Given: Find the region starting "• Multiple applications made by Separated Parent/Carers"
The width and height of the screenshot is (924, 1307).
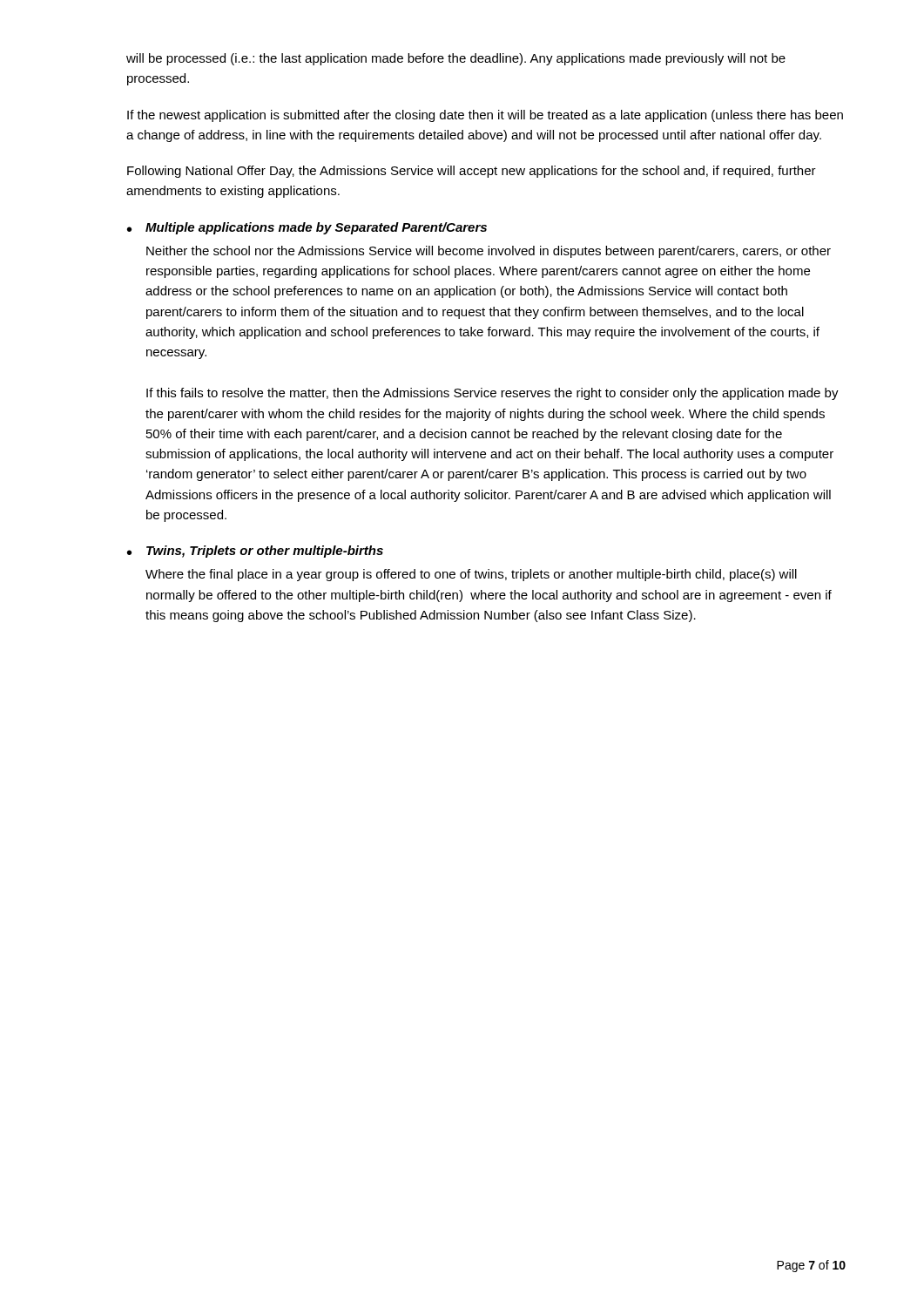Looking at the screenshot, I should tap(486, 289).
